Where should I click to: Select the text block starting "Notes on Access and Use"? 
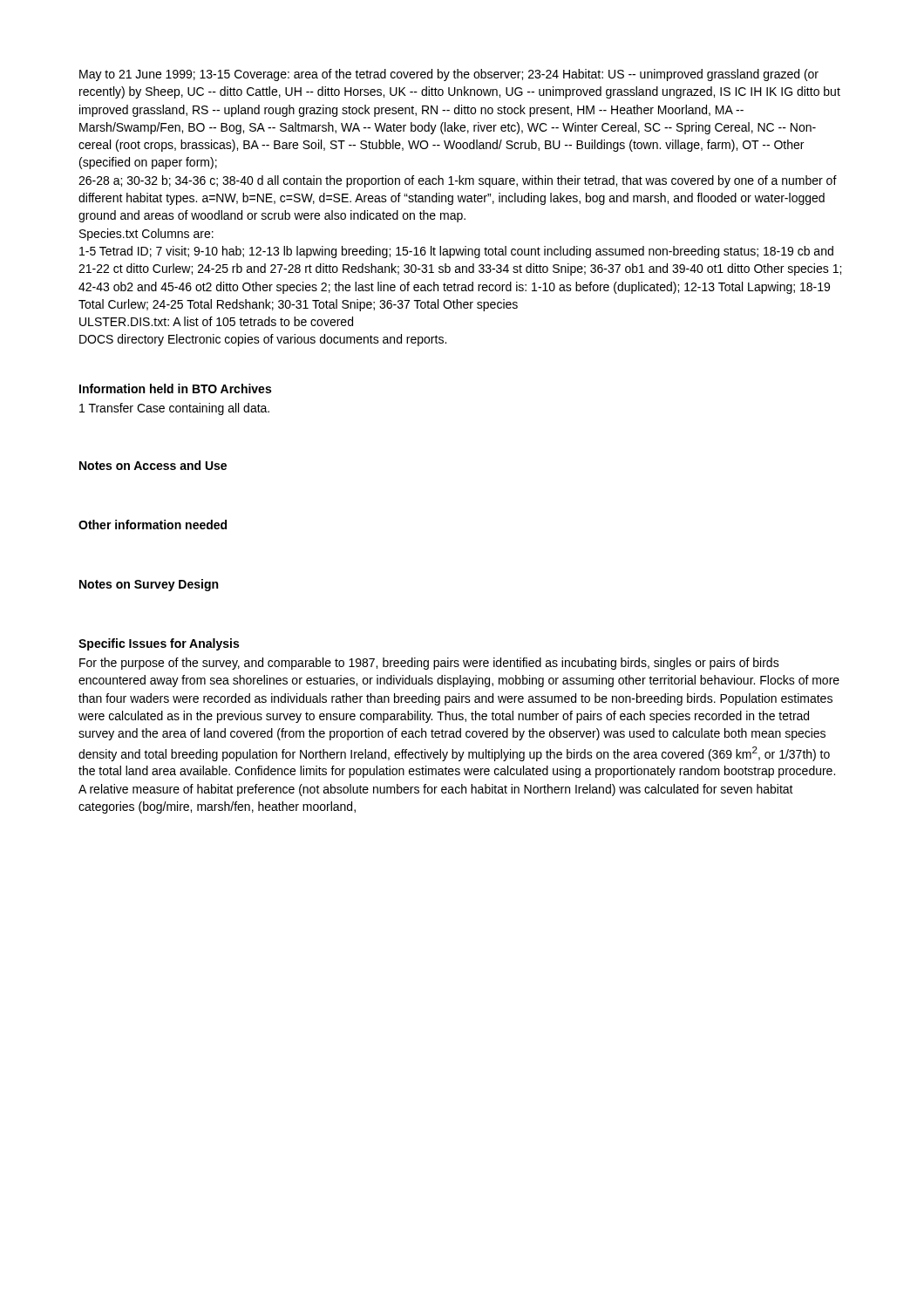point(153,466)
